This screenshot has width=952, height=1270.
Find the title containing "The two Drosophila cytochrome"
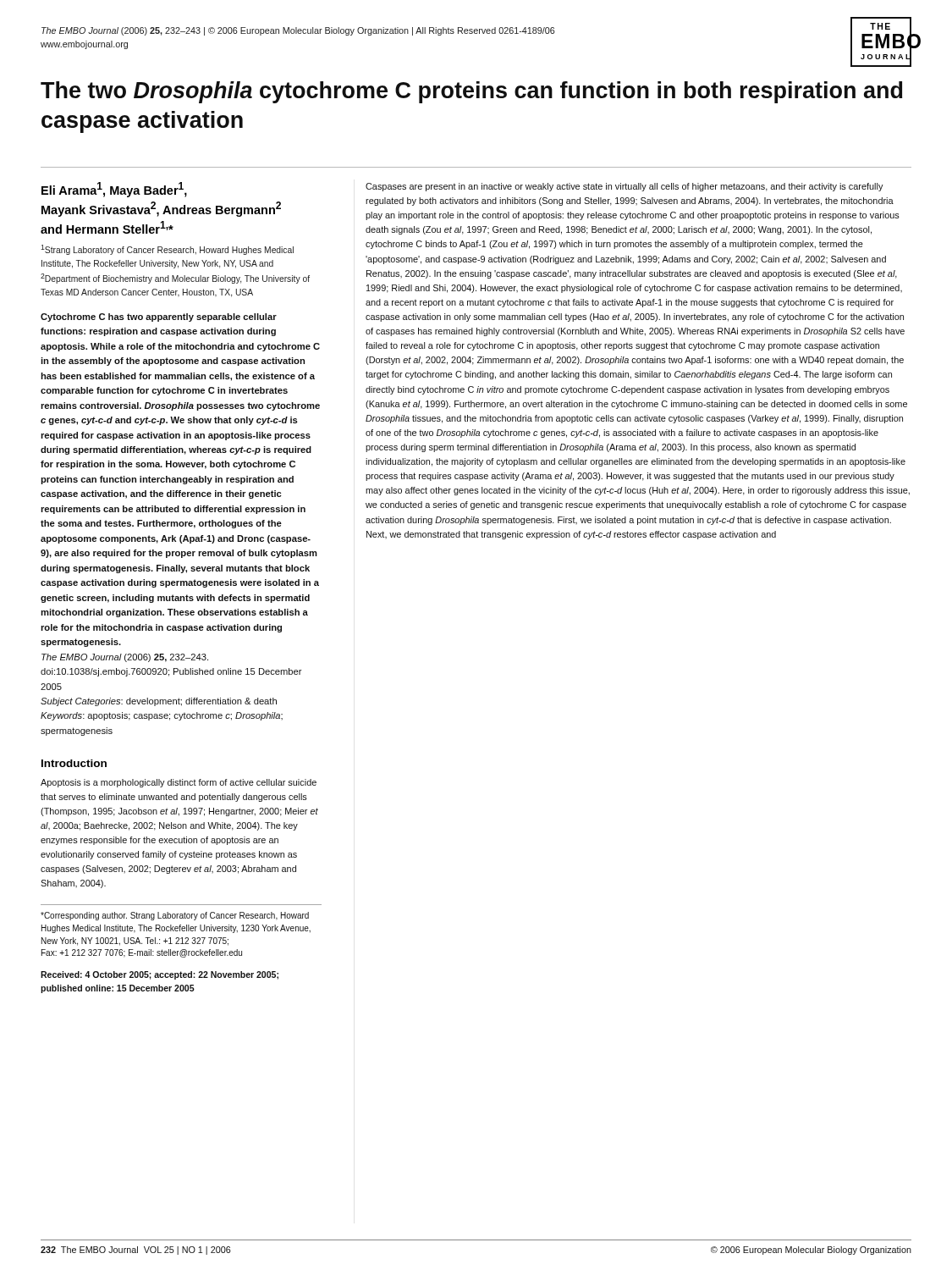pyautogui.click(x=476, y=105)
